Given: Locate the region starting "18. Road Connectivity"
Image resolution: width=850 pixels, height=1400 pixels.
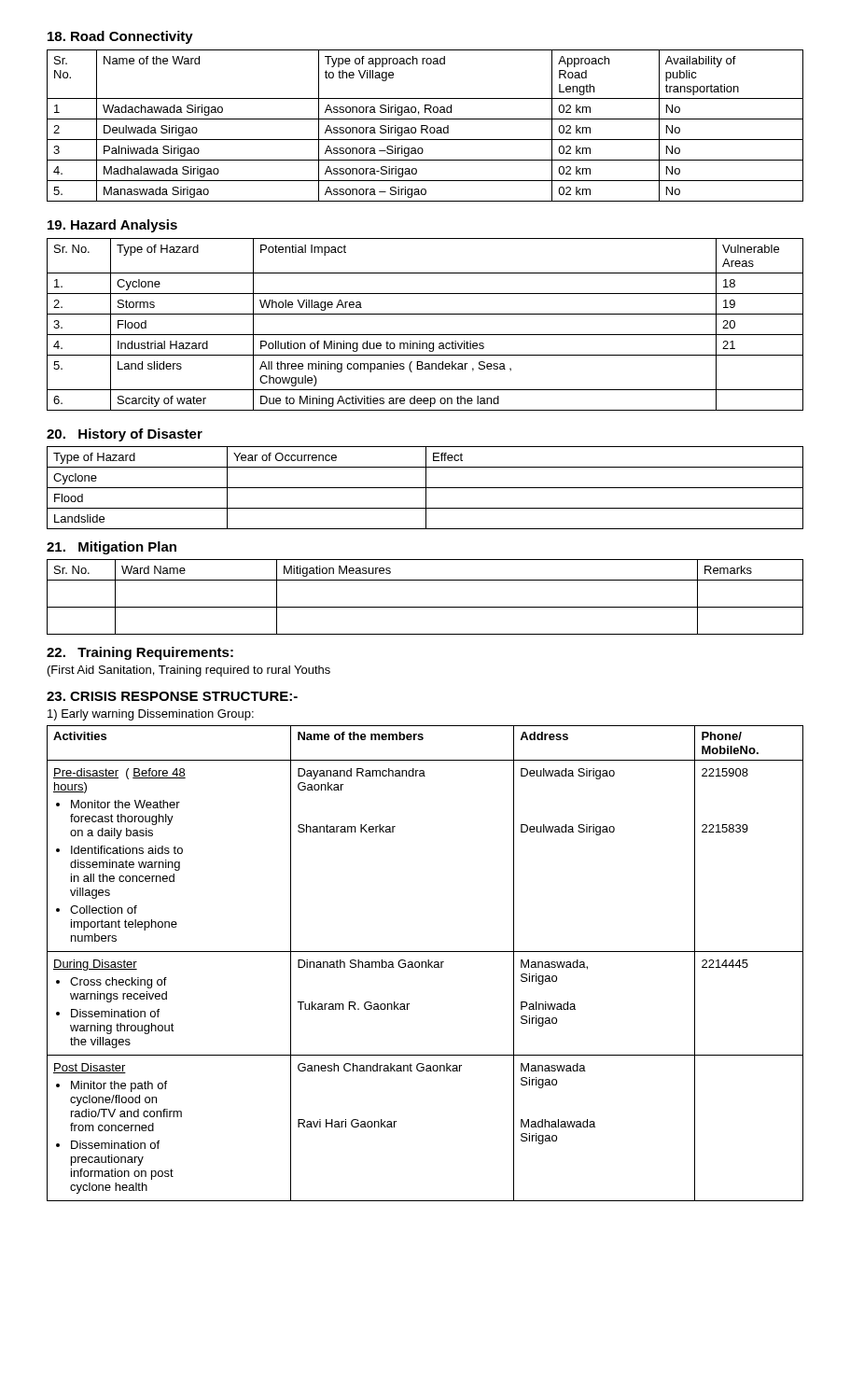Looking at the screenshot, I should click(120, 36).
